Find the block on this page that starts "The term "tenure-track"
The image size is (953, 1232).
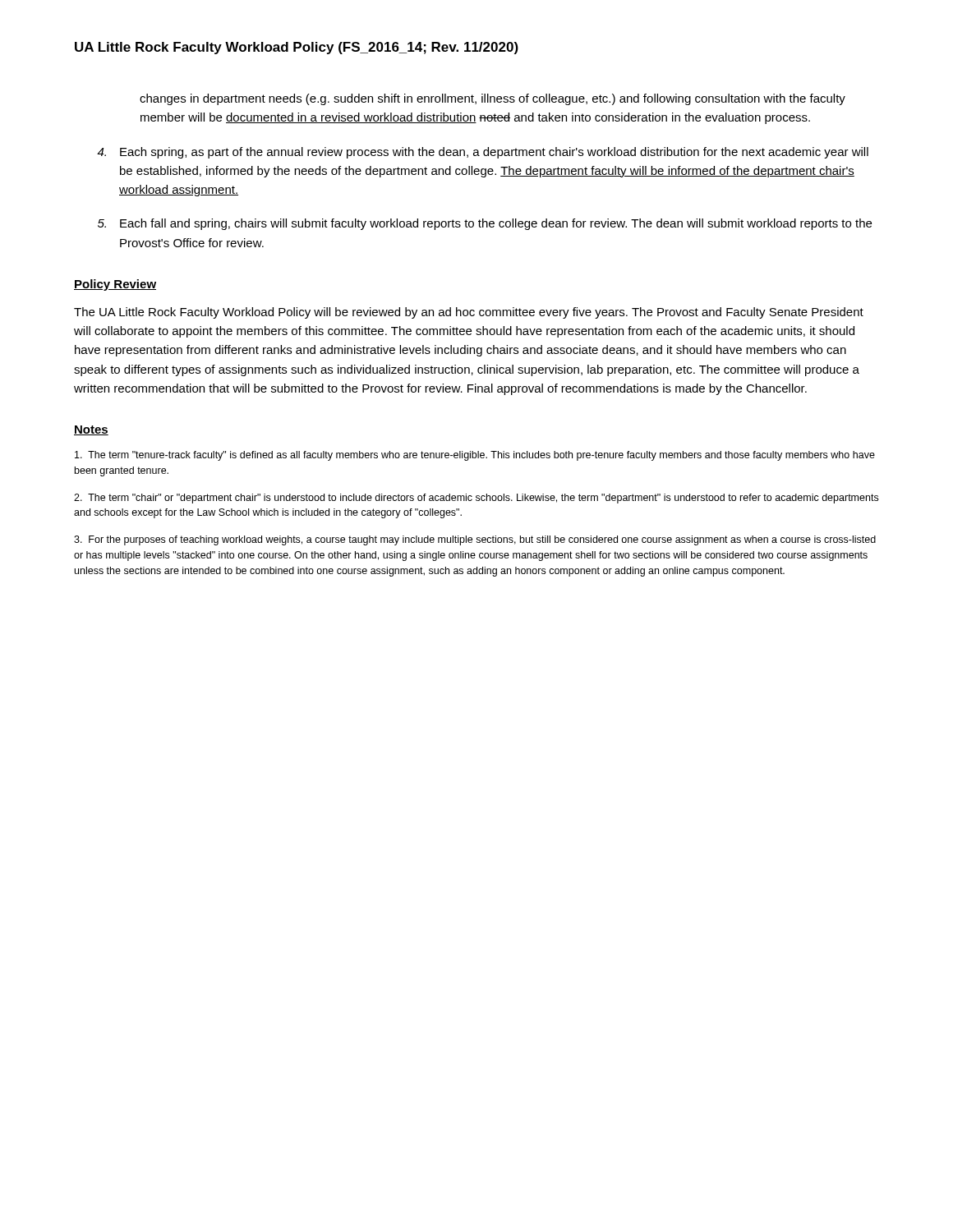tap(474, 463)
